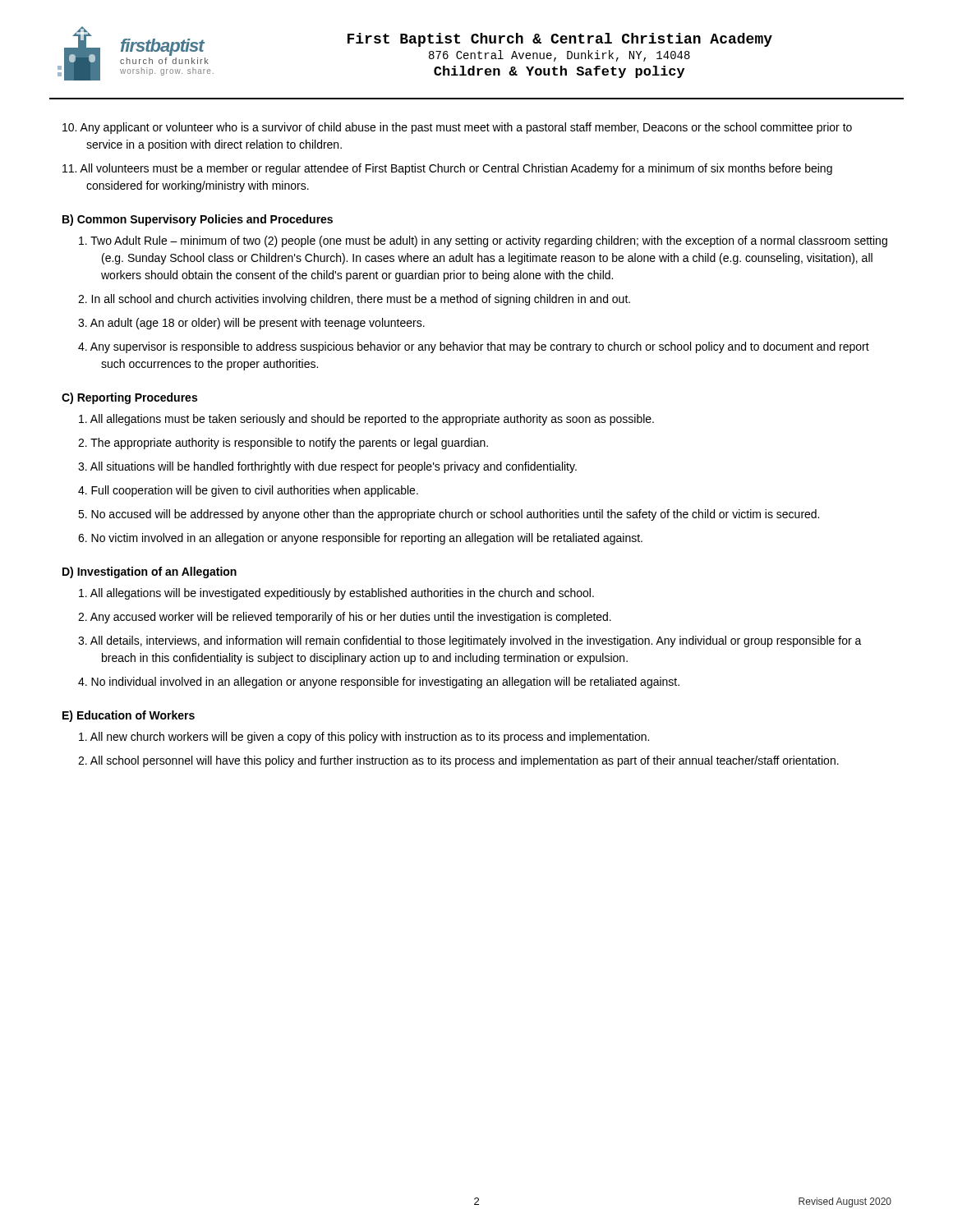
Task: Point to the text block starting "Two Adult Rule – minimum of two"
Action: pyautogui.click(x=483, y=258)
